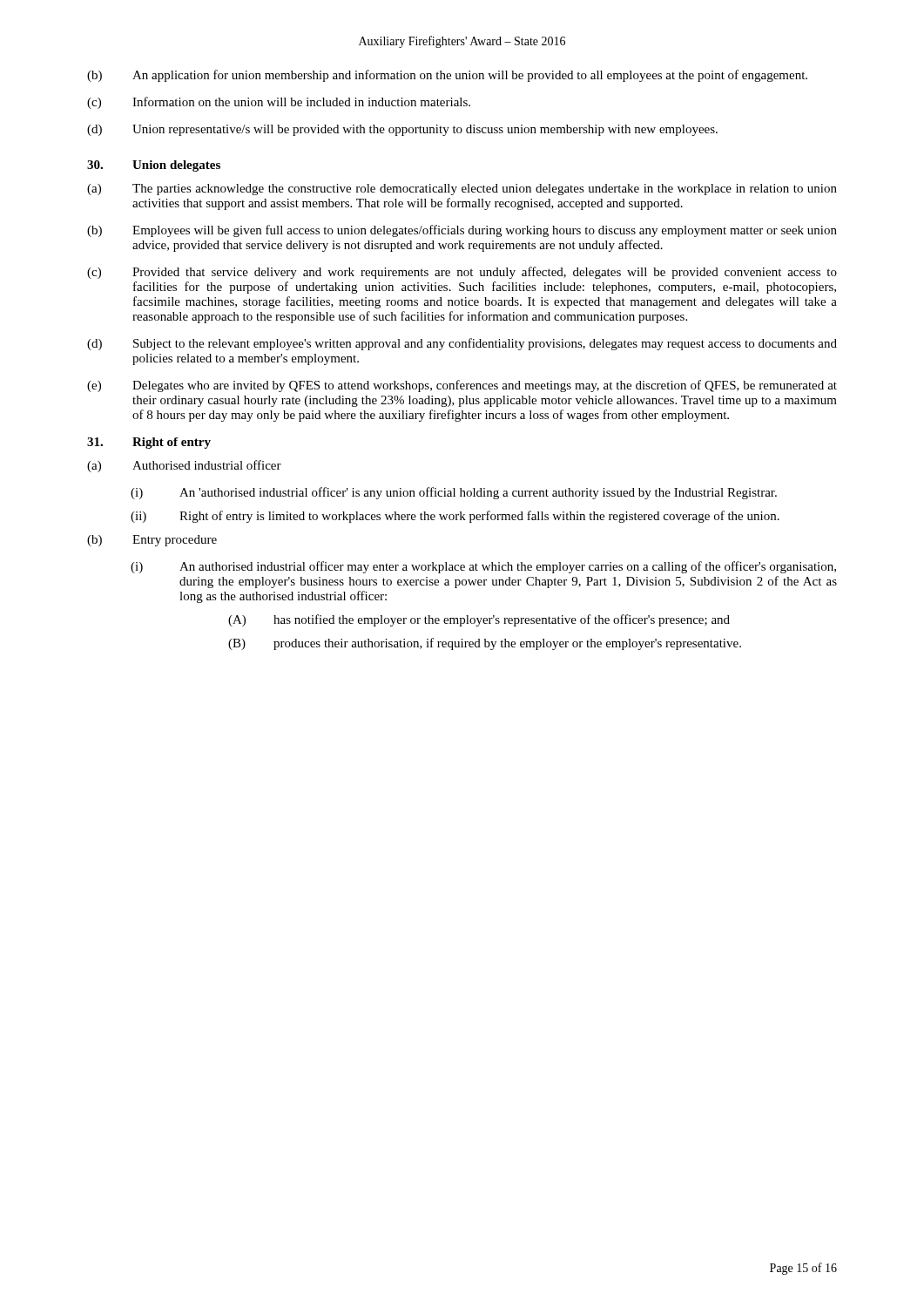Click on the list item that says "(i) An authorised industrial officer may"
The width and height of the screenshot is (924, 1307).
click(x=484, y=610)
